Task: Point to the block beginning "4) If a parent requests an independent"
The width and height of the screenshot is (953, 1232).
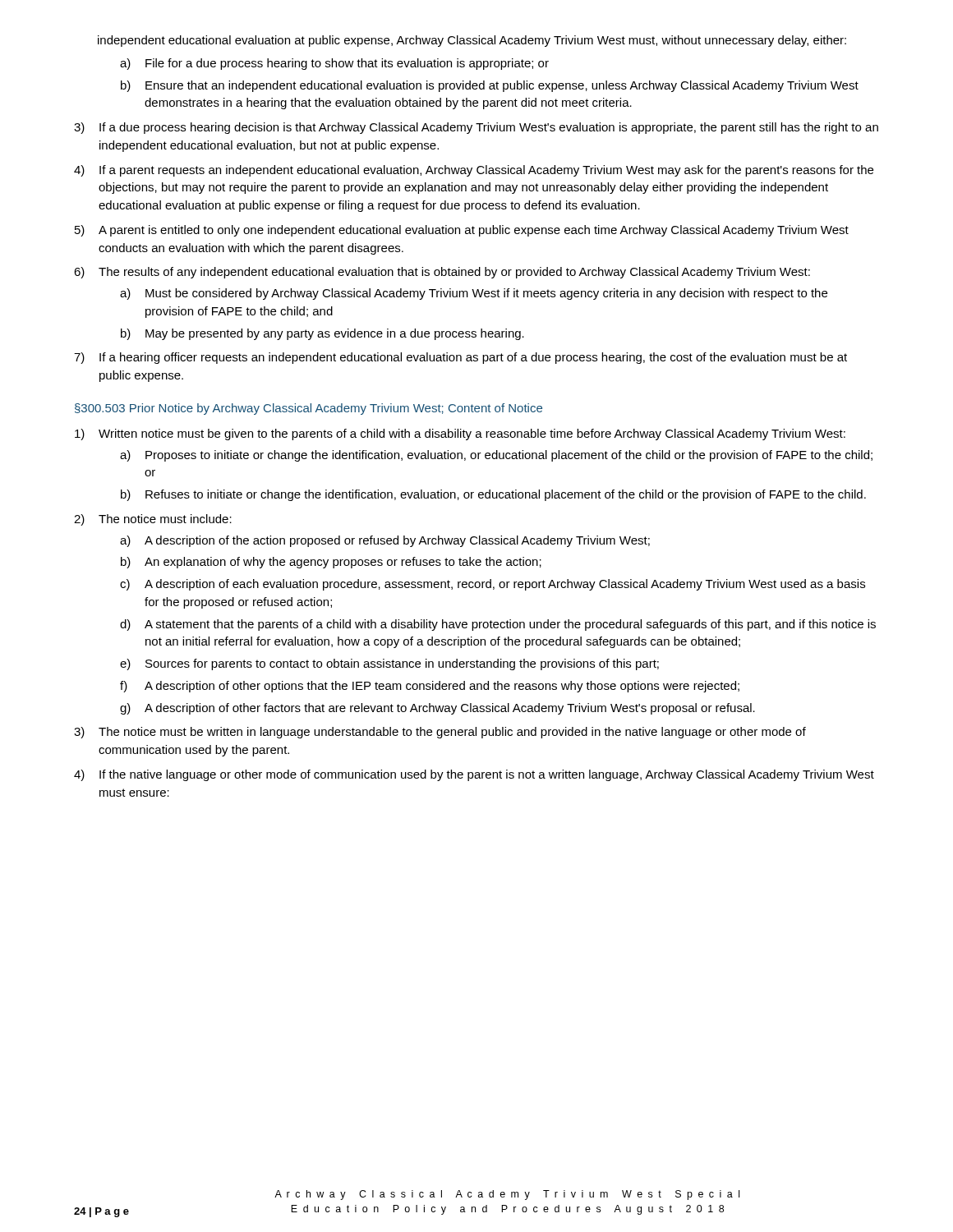Action: pyautogui.click(x=476, y=187)
